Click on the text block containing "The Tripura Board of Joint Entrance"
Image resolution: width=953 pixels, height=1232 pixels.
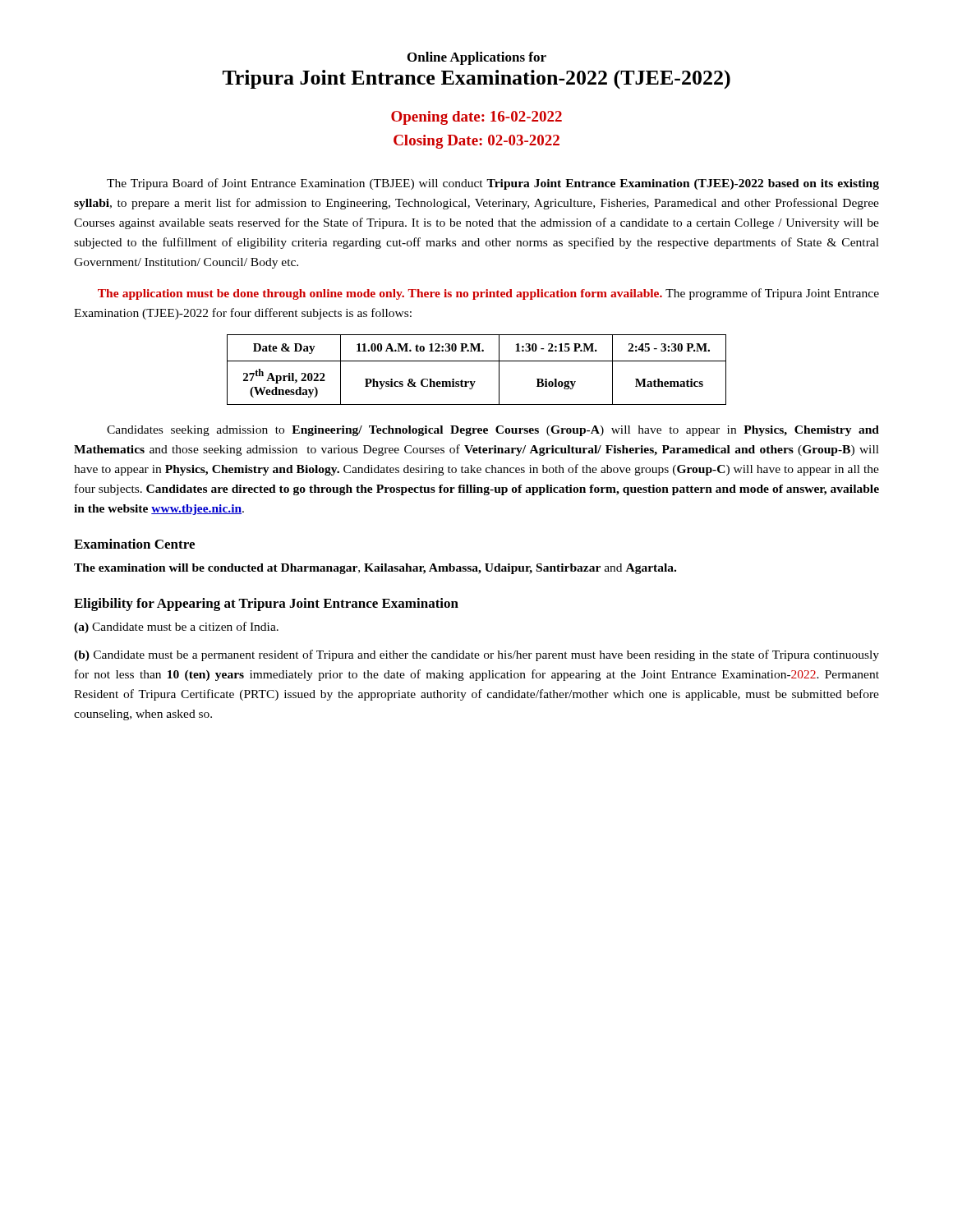click(x=476, y=222)
